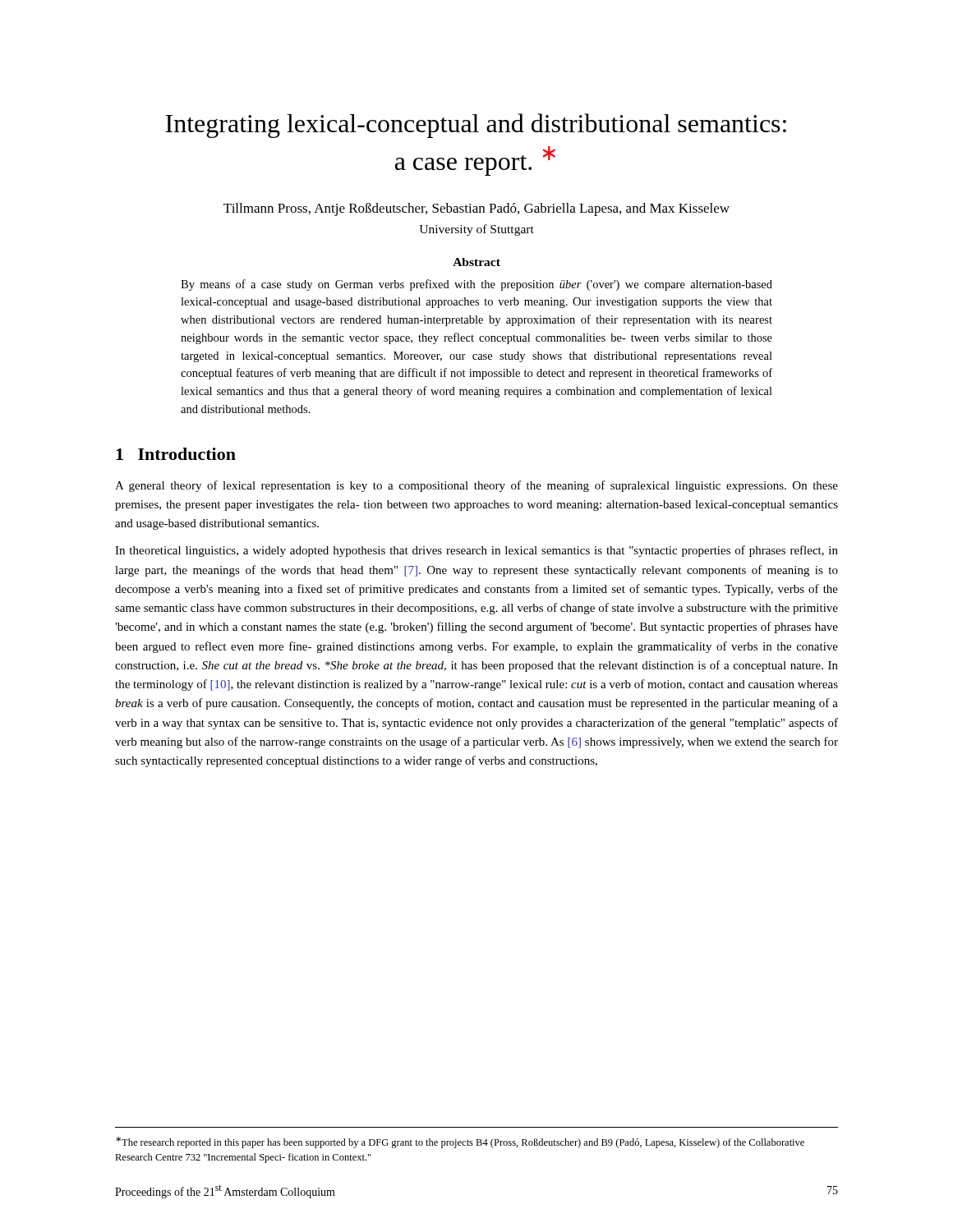The image size is (953, 1232).
Task: Click on the text starting "Integrating lexical-conceptual and distributional semantics: a case"
Action: [x=476, y=142]
